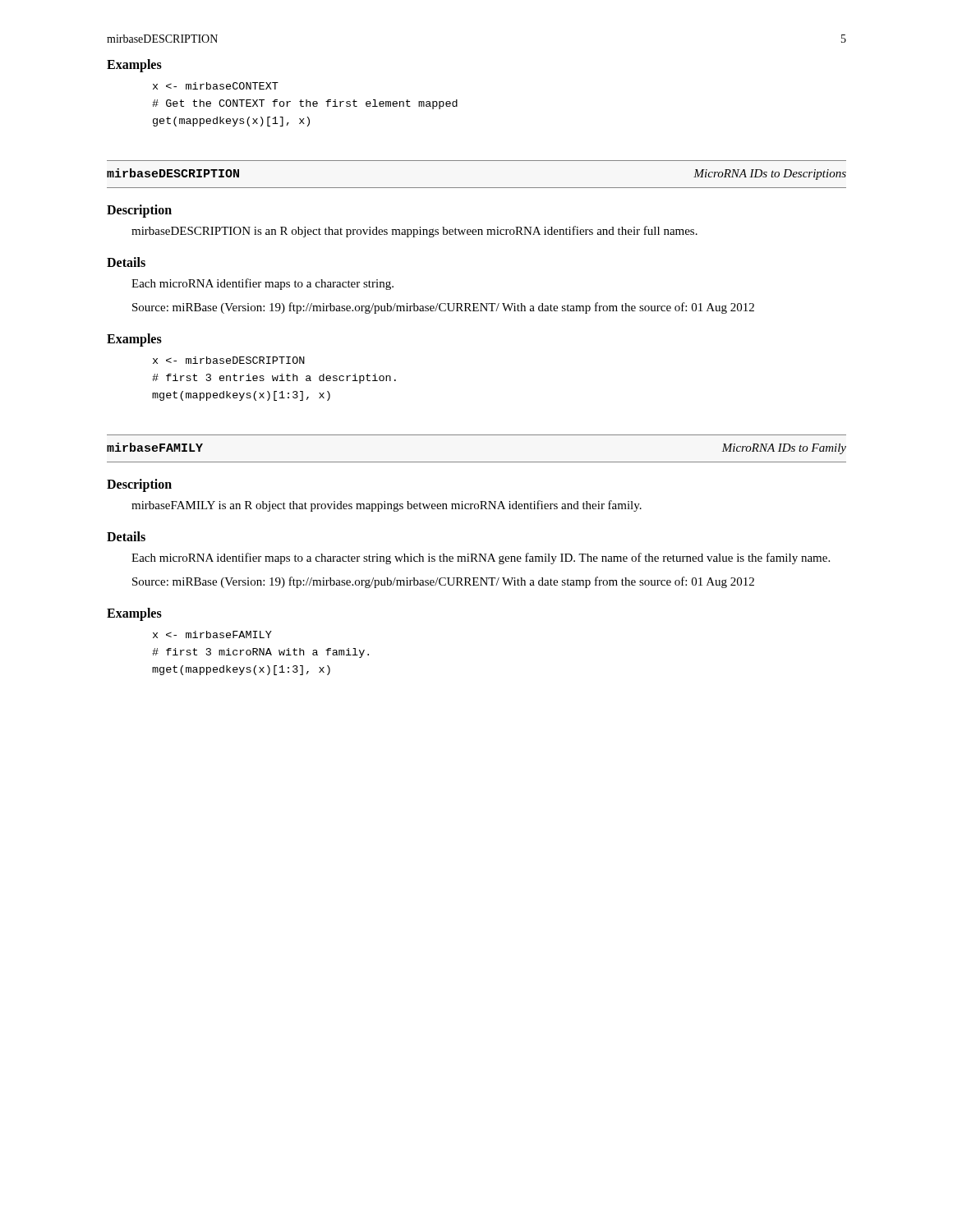Click on the text block that says "mirbaseDESCRIPTION is an R"

pos(415,231)
